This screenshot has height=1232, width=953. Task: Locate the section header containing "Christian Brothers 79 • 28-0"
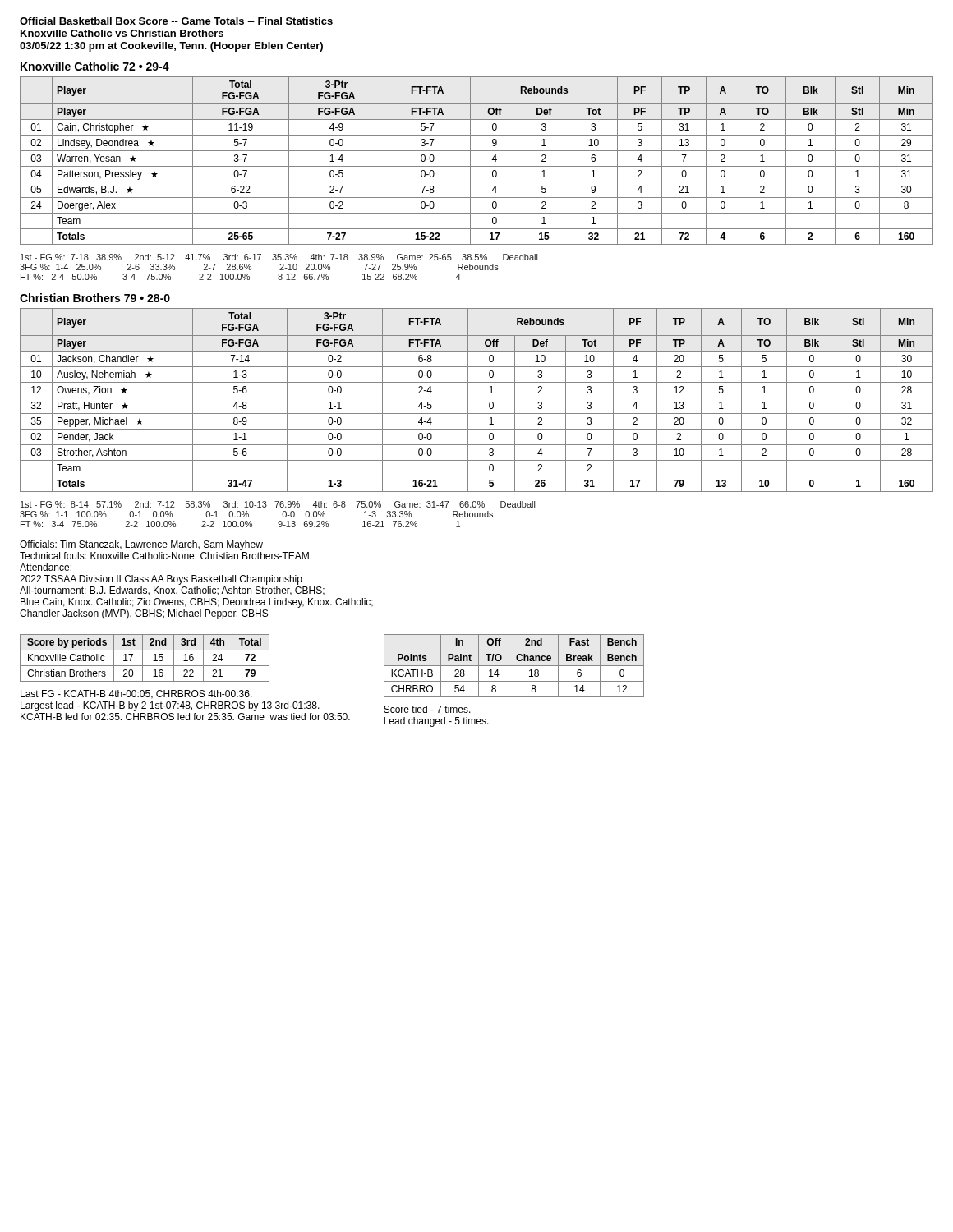coord(95,298)
